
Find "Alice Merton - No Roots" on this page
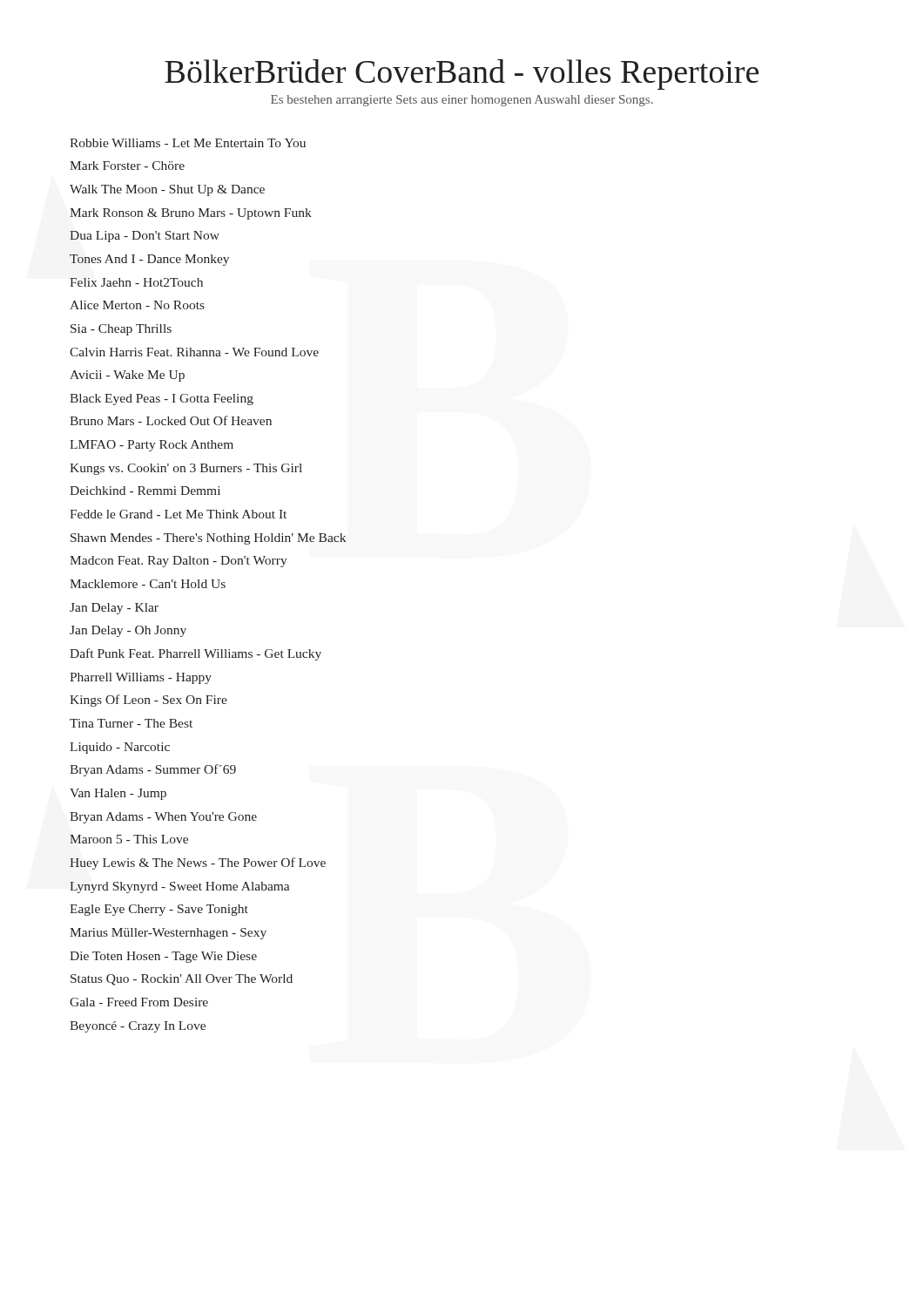point(137,305)
